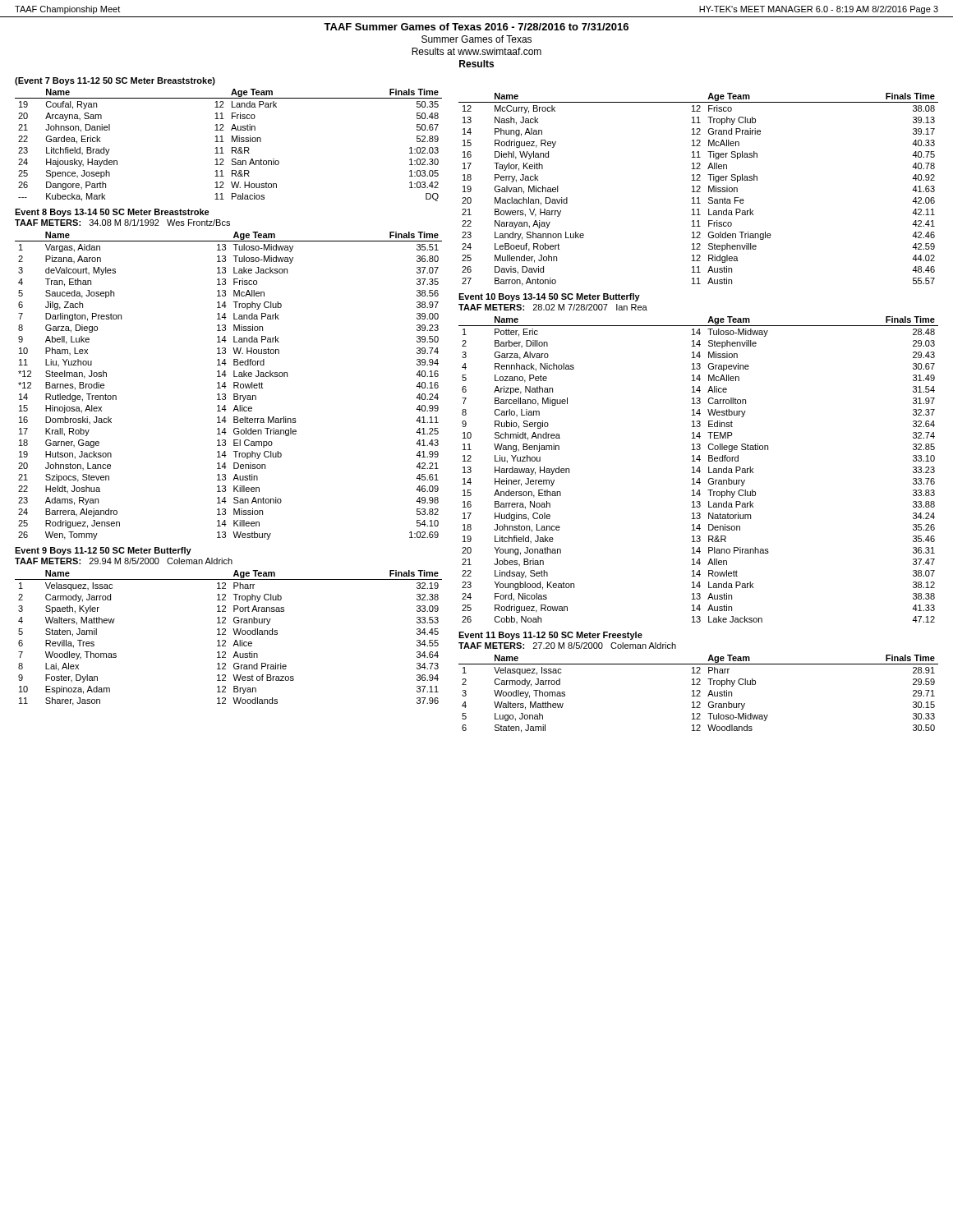Navigate to the passage starting "Results at www.swimtaaf.com"
953x1232 pixels.
point(476,52)
